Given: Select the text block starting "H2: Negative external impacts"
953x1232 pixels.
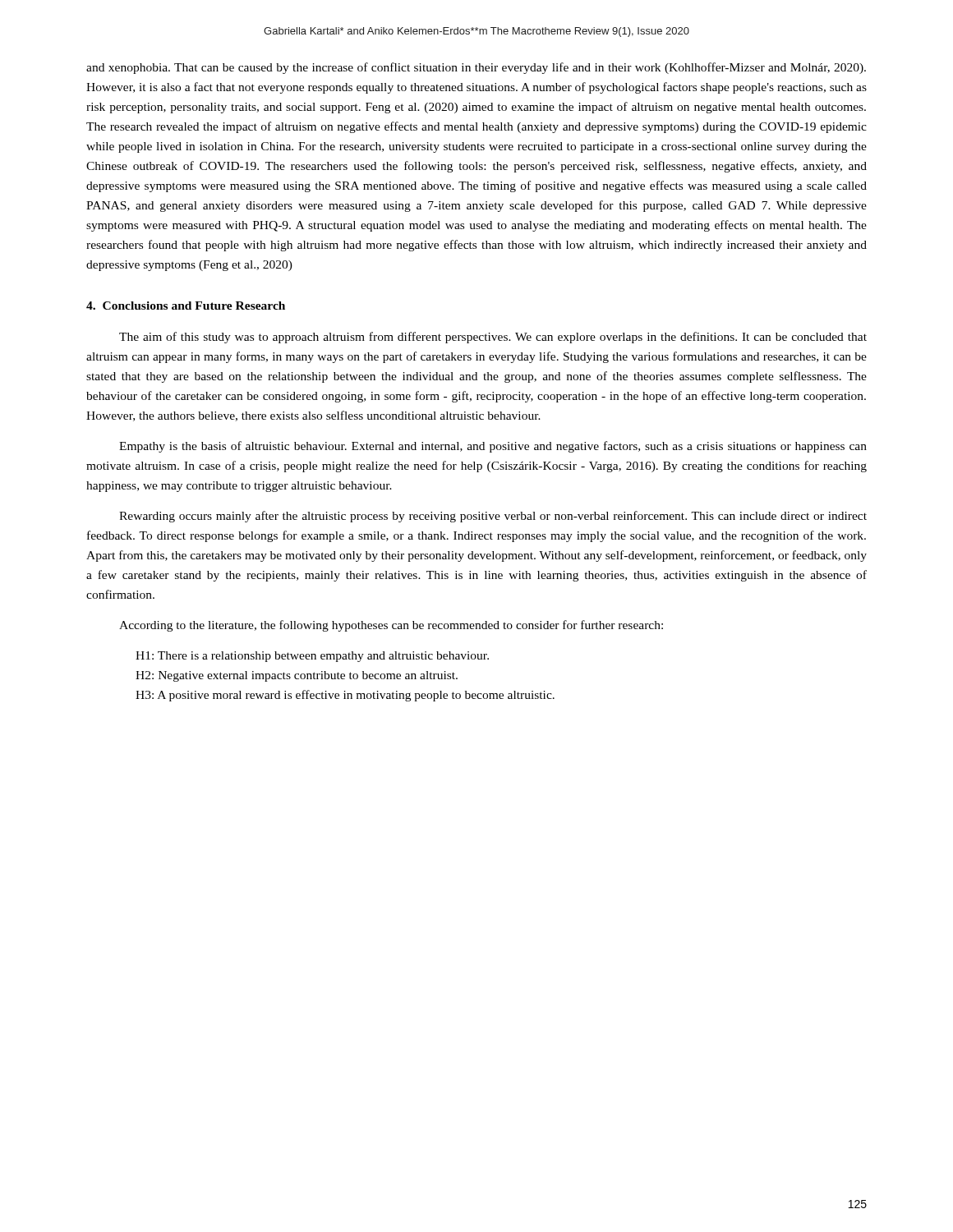Looking at the screenshot, I should click(x=297, y=675).
